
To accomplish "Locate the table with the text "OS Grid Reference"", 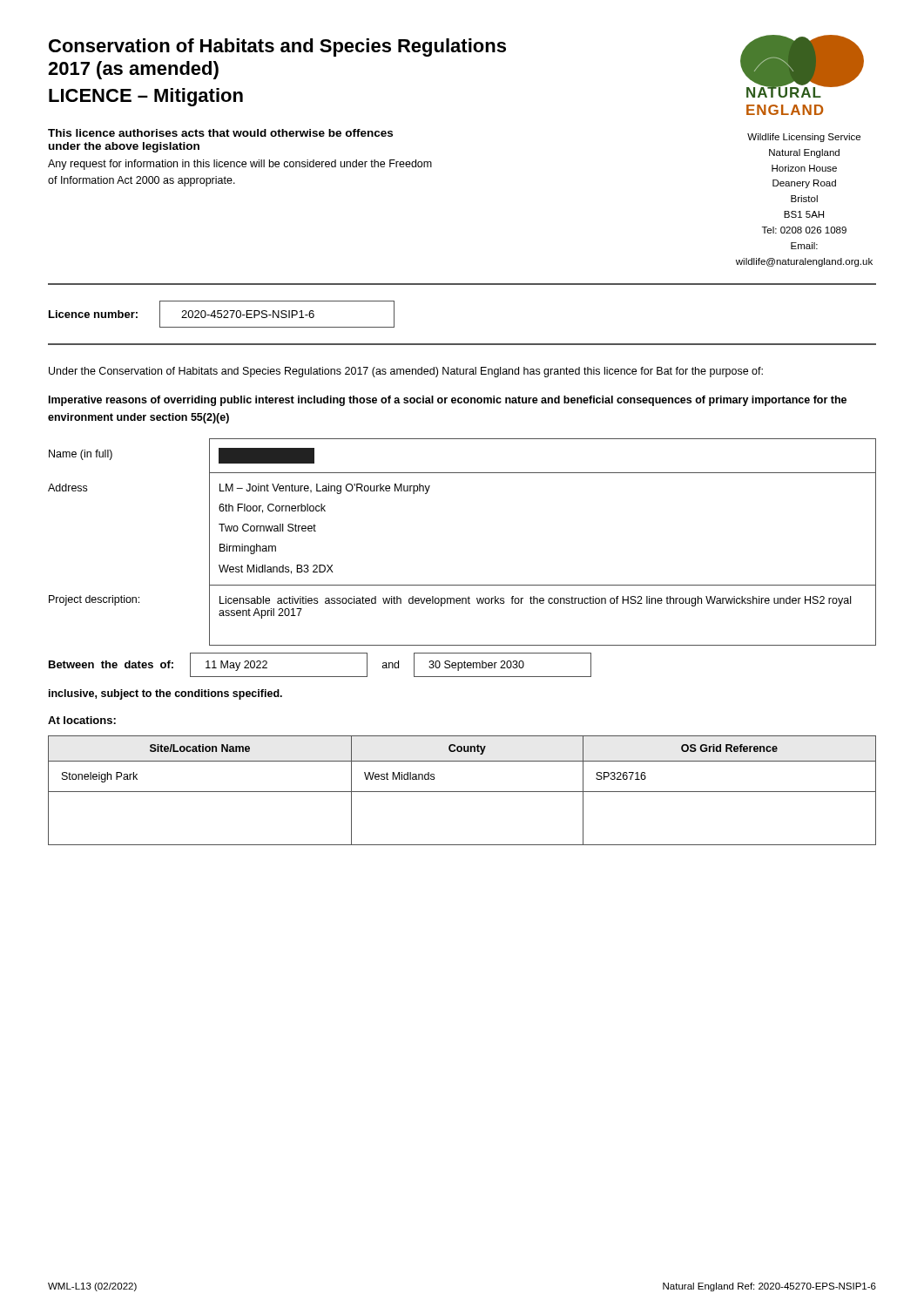I will pos(462,790).
